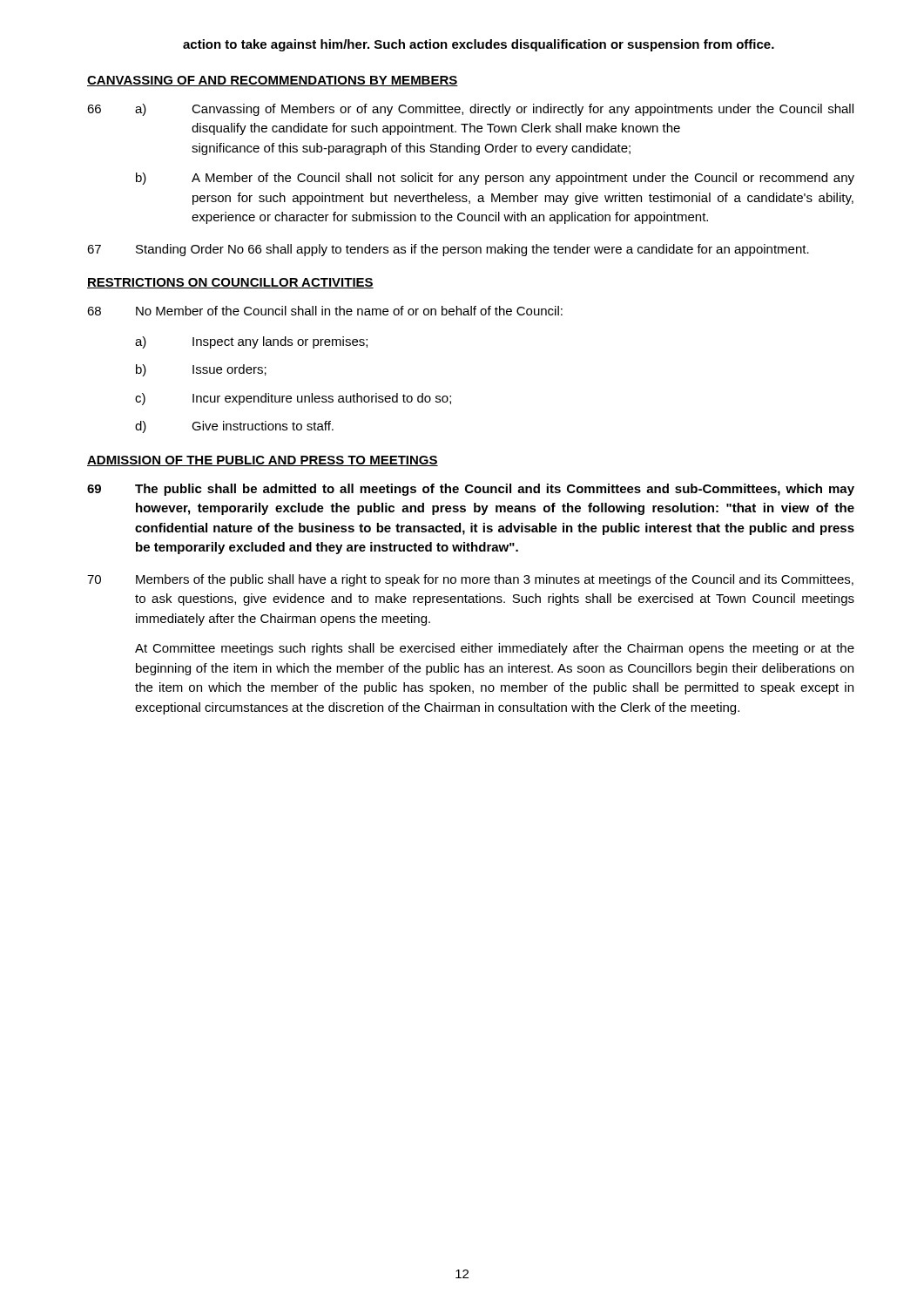Click the passage that begins "70 Members of the public shall have"

[x=471, y=599]
